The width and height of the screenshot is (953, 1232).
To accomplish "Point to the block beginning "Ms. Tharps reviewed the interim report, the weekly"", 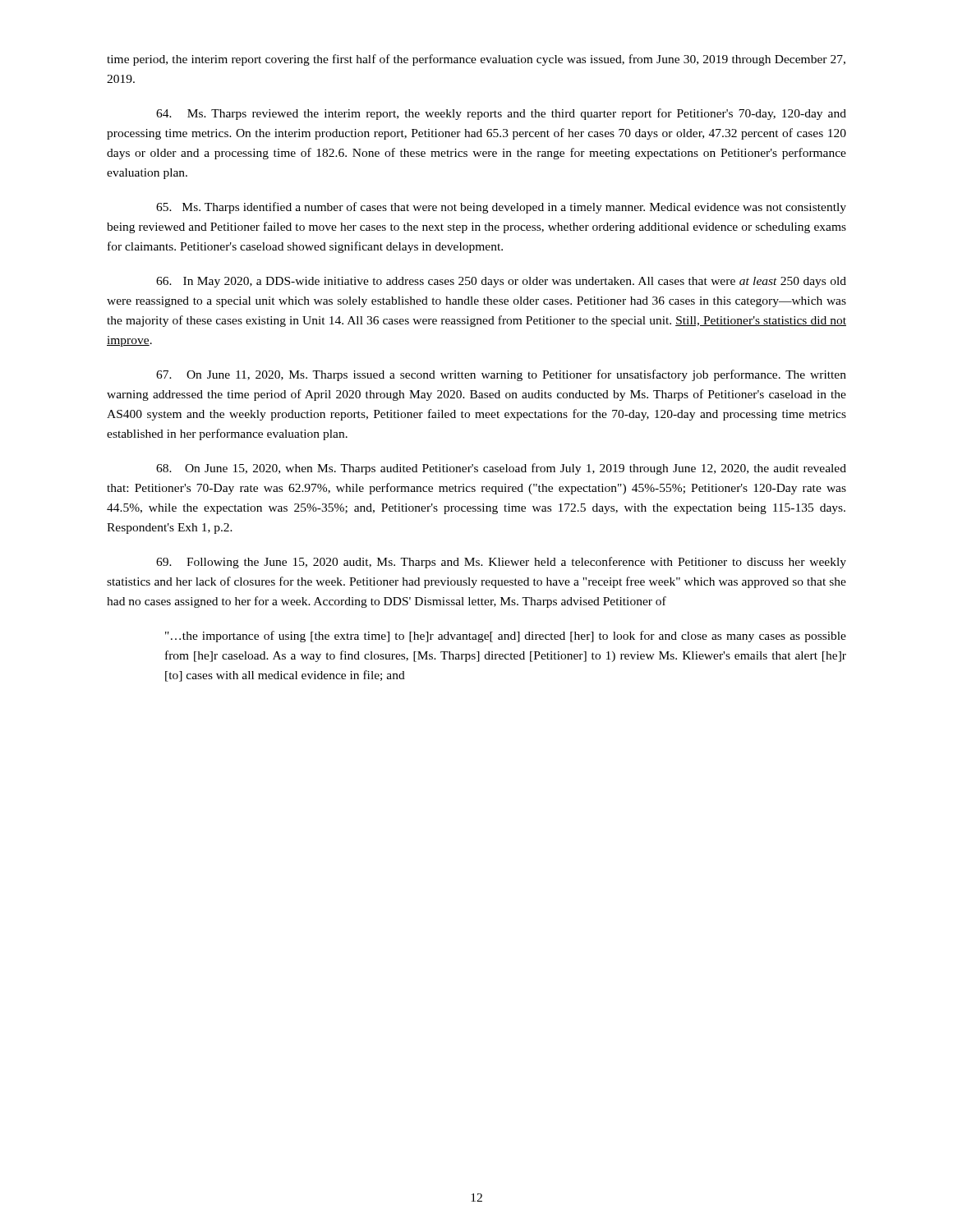I will tap(476, 143).
